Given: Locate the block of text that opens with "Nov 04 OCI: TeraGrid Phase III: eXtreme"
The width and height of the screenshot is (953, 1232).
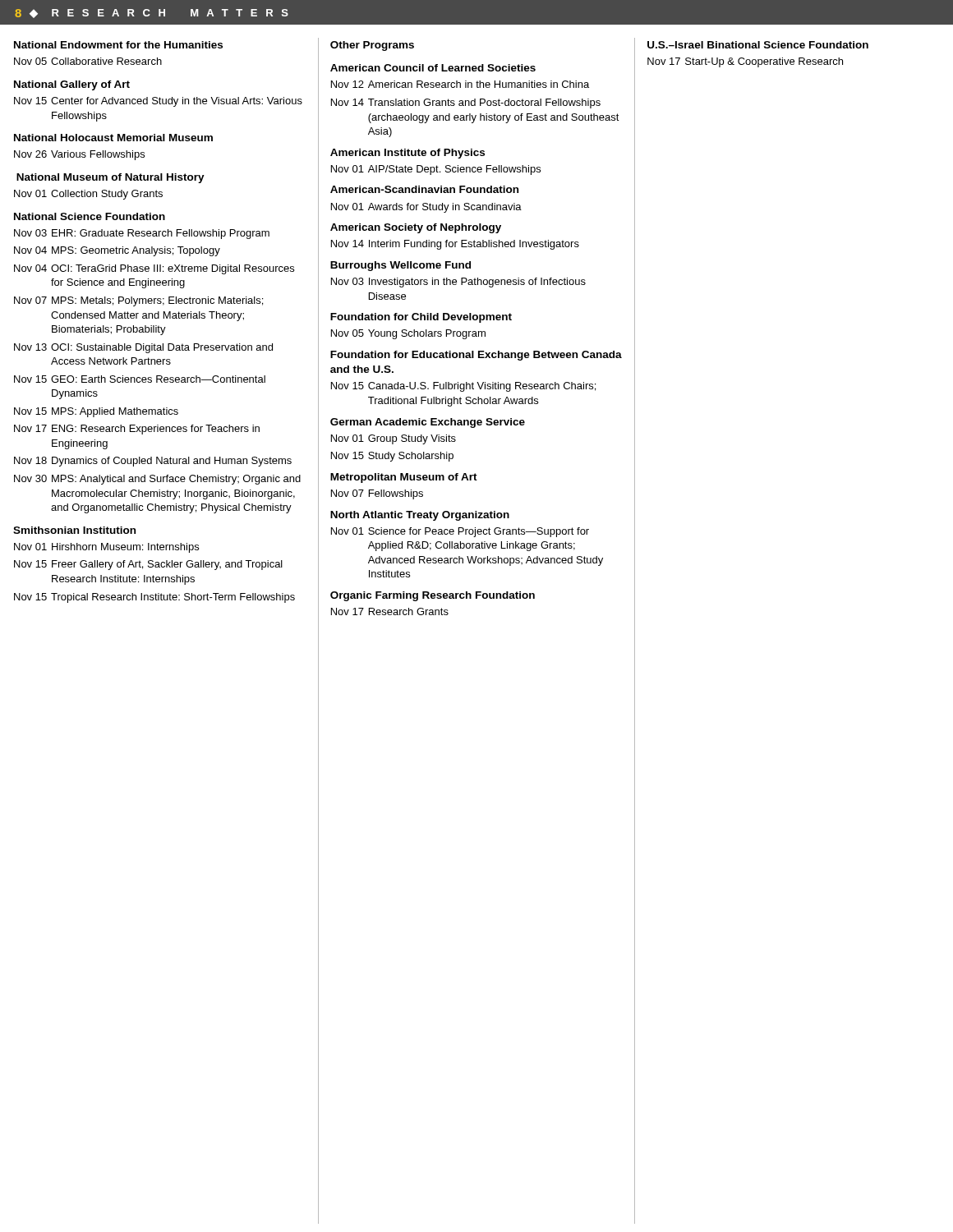Looking at the screenshot, I should point(160,275).
